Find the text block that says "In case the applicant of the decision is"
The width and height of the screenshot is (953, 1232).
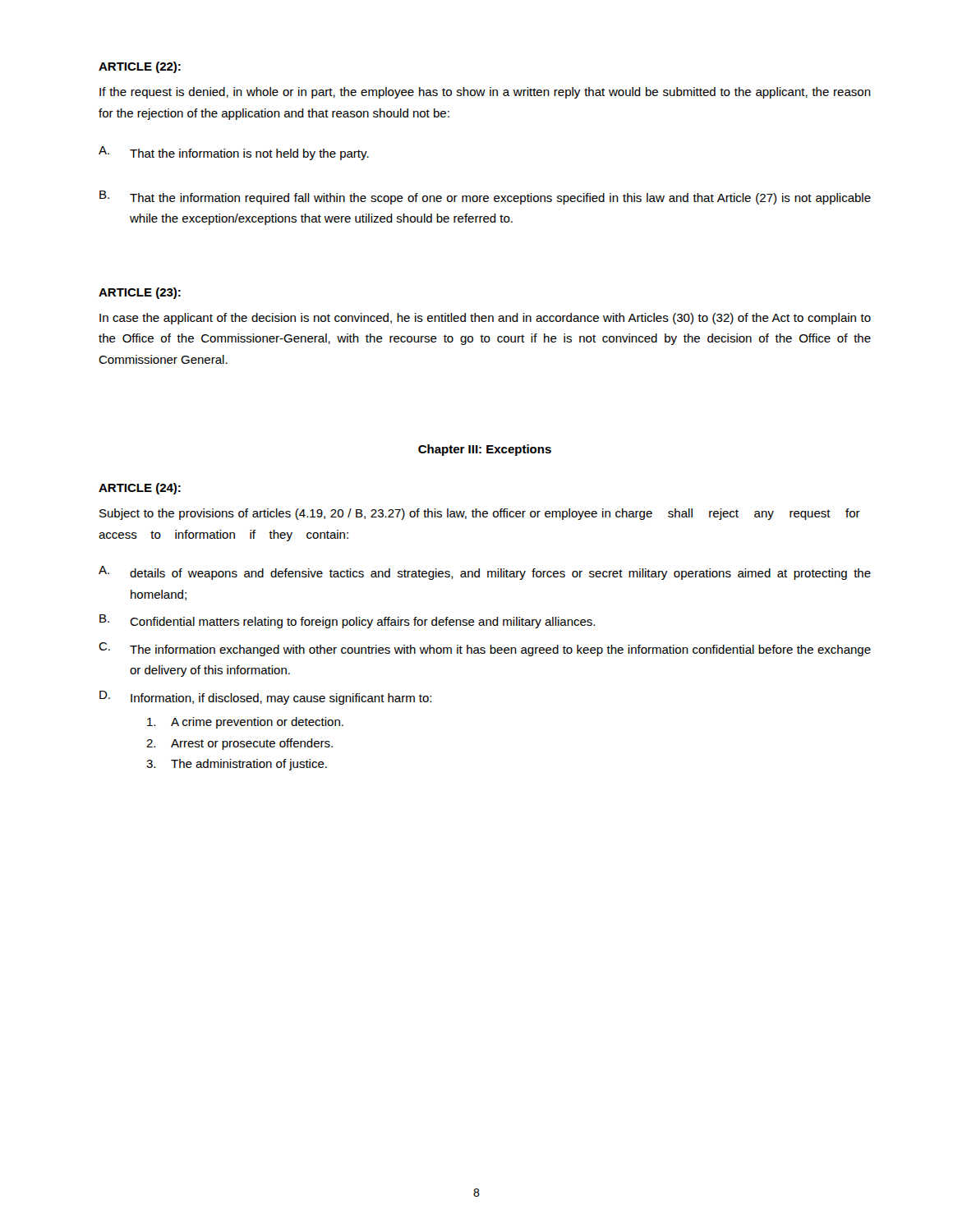(485, 338)
